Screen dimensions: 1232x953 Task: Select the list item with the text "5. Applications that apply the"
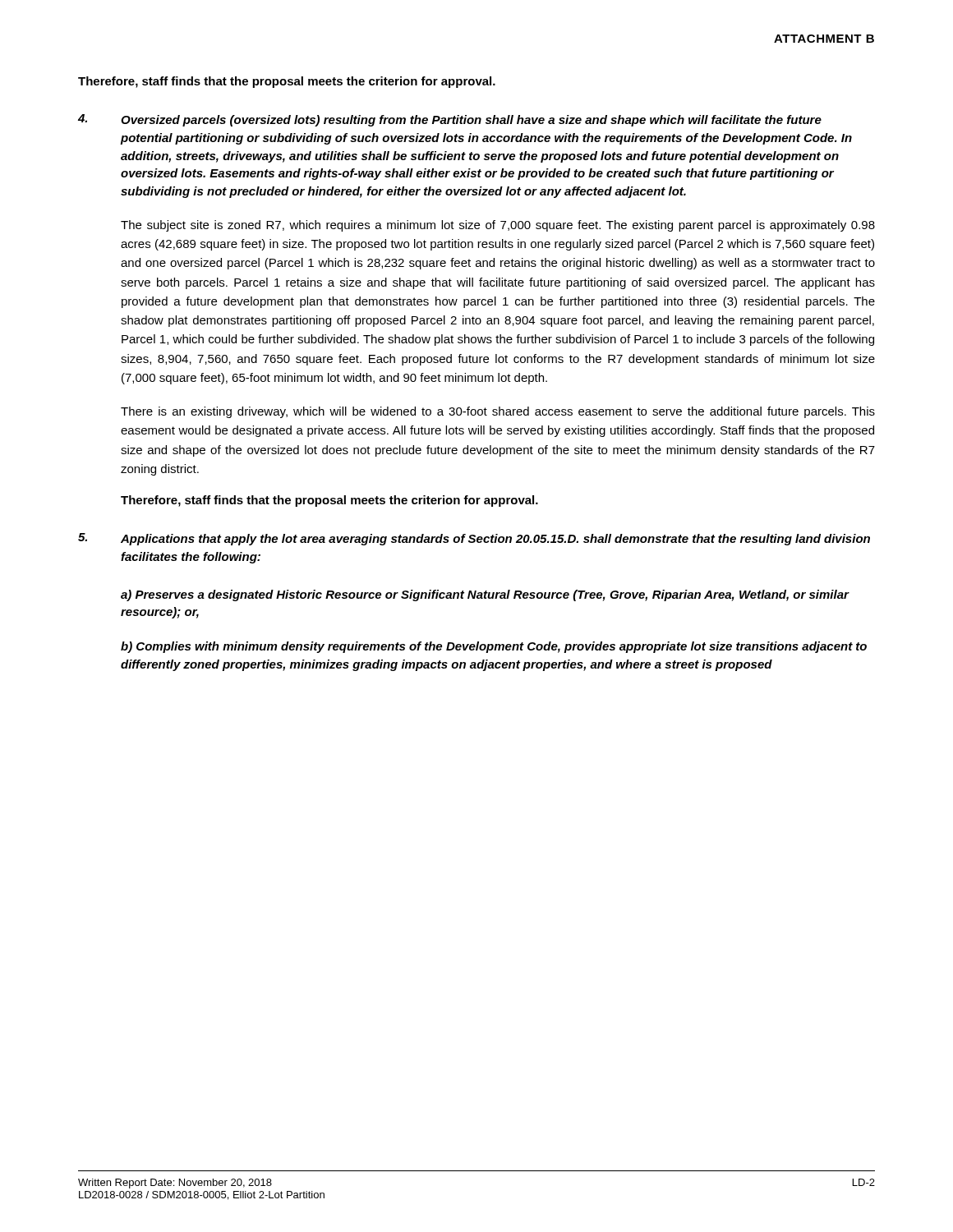[476, 548]
